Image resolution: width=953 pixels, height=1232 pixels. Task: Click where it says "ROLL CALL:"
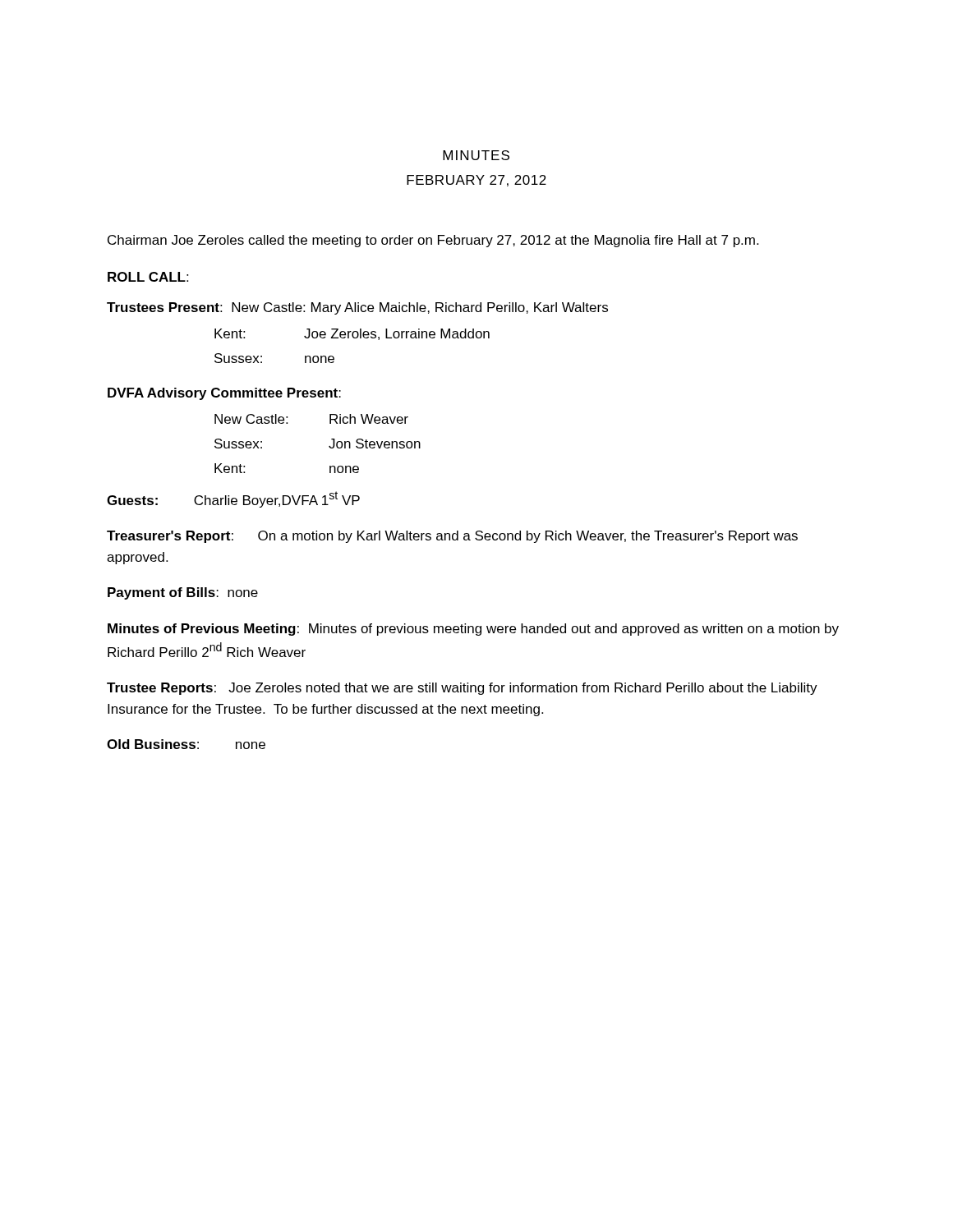[x=148, y=277]
